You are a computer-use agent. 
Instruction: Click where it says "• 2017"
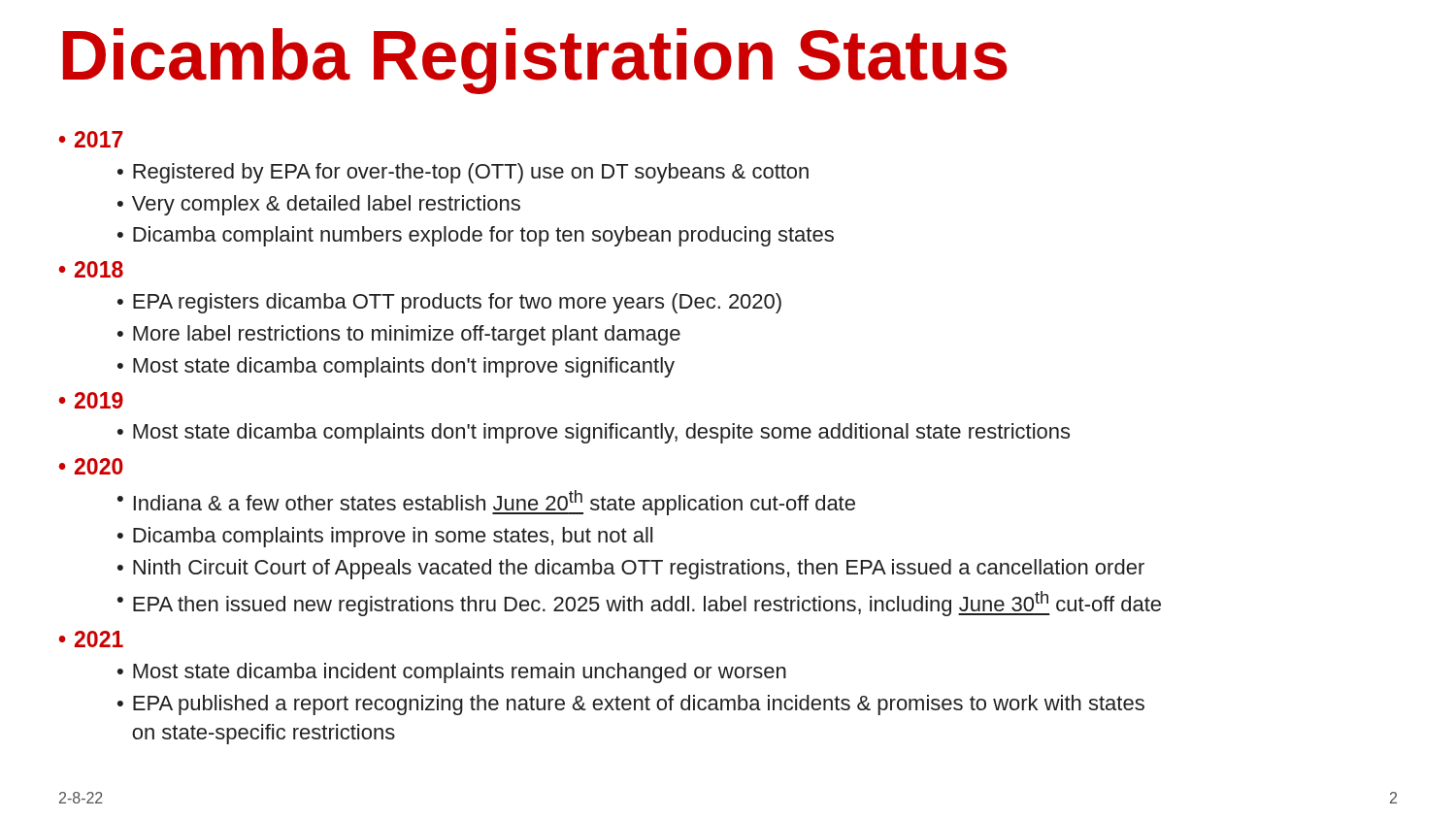[91, 141]
